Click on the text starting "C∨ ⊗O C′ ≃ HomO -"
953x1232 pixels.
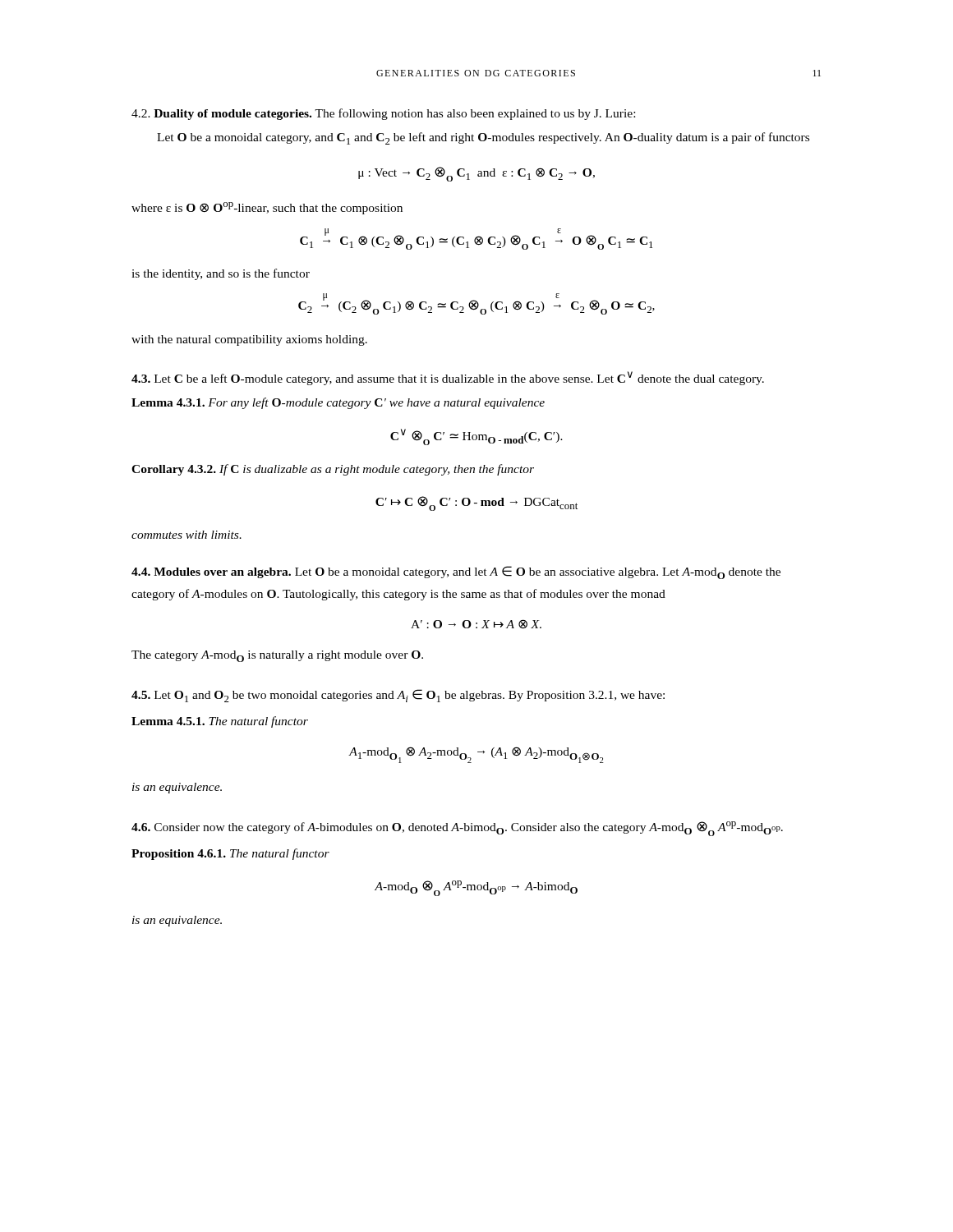476,436
